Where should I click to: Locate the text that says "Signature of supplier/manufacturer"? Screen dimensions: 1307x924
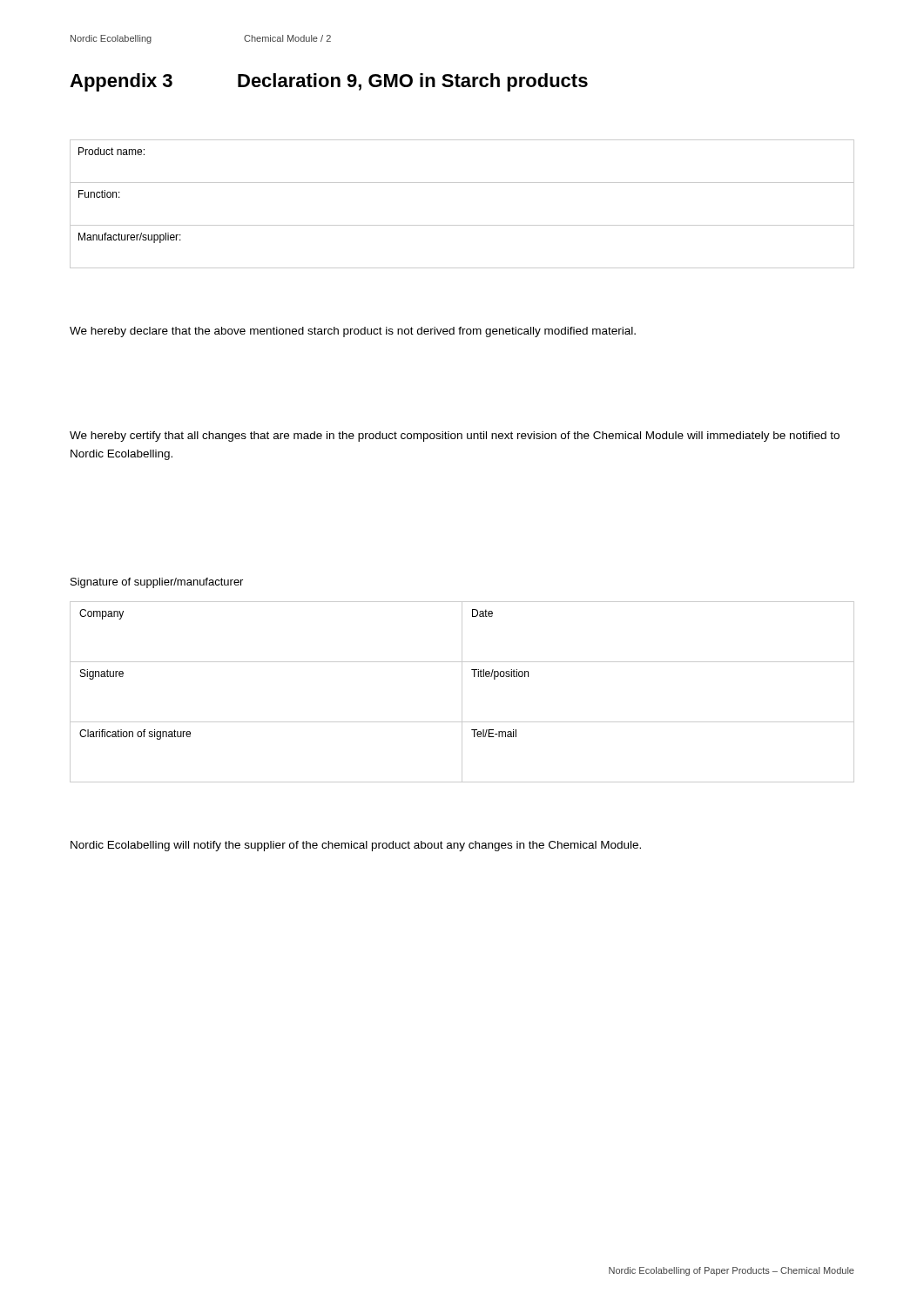(x=157, y=582)
